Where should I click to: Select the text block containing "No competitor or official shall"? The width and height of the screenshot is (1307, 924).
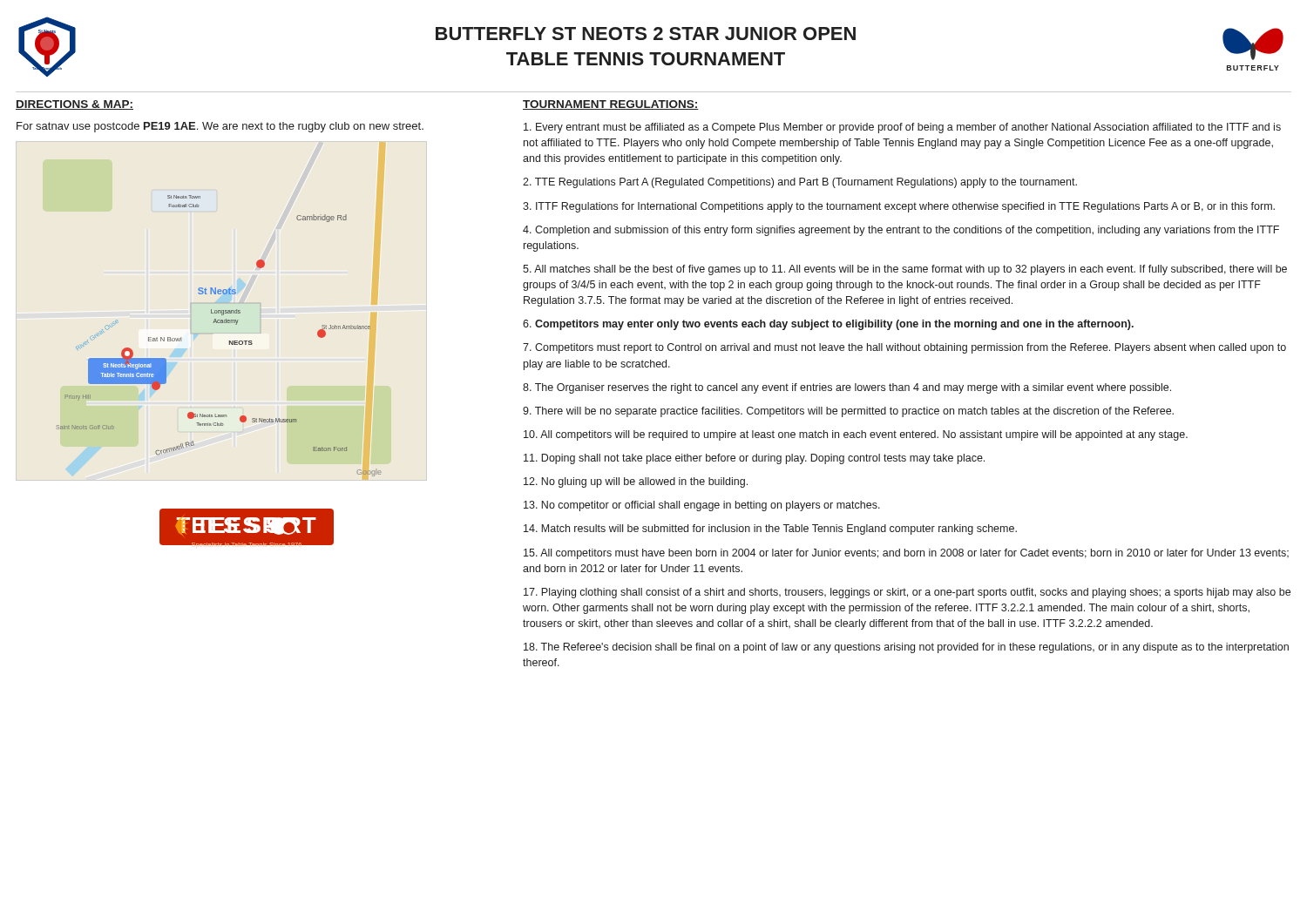click(702, 505)
